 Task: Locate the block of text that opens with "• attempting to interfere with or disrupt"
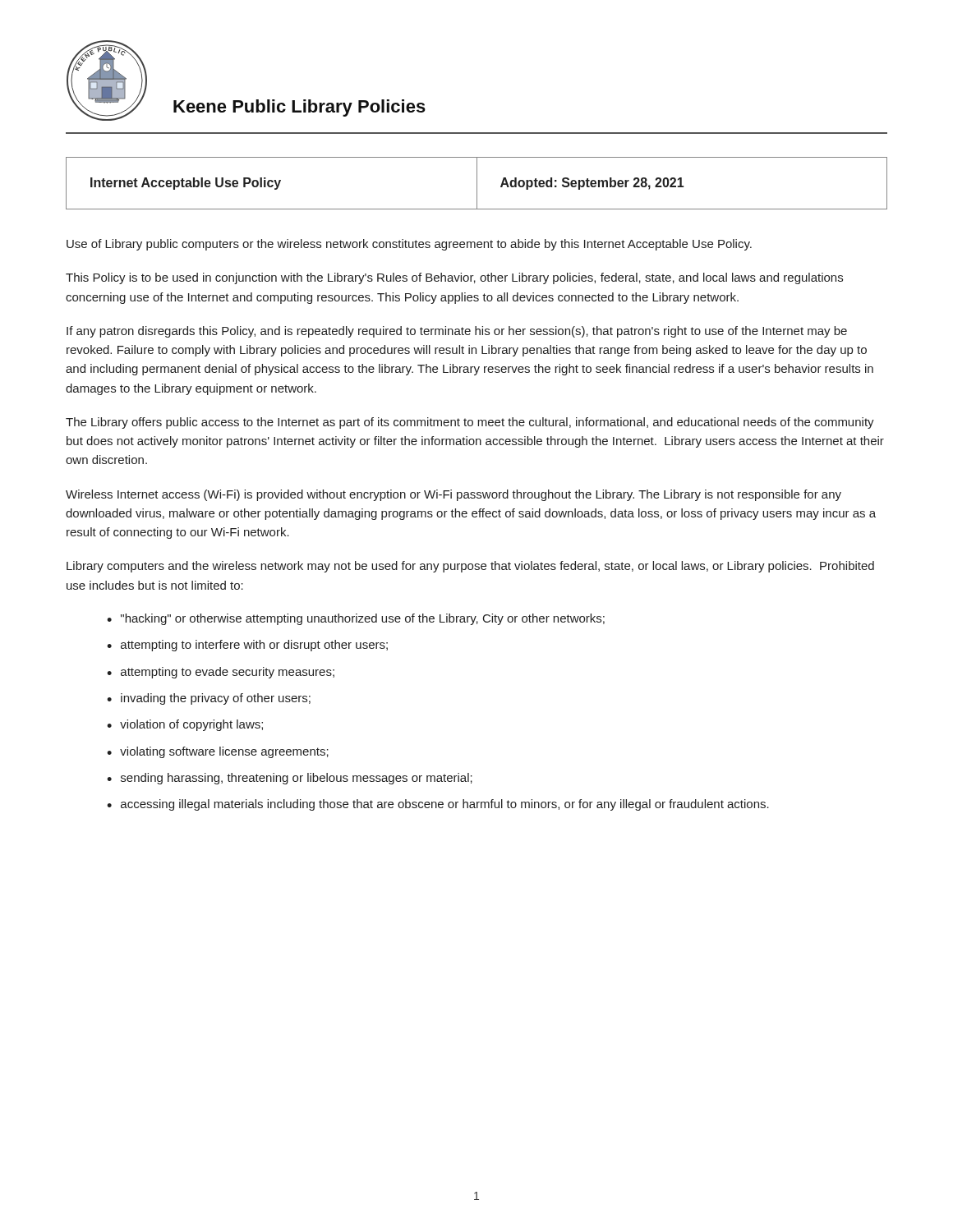[248, 646]
